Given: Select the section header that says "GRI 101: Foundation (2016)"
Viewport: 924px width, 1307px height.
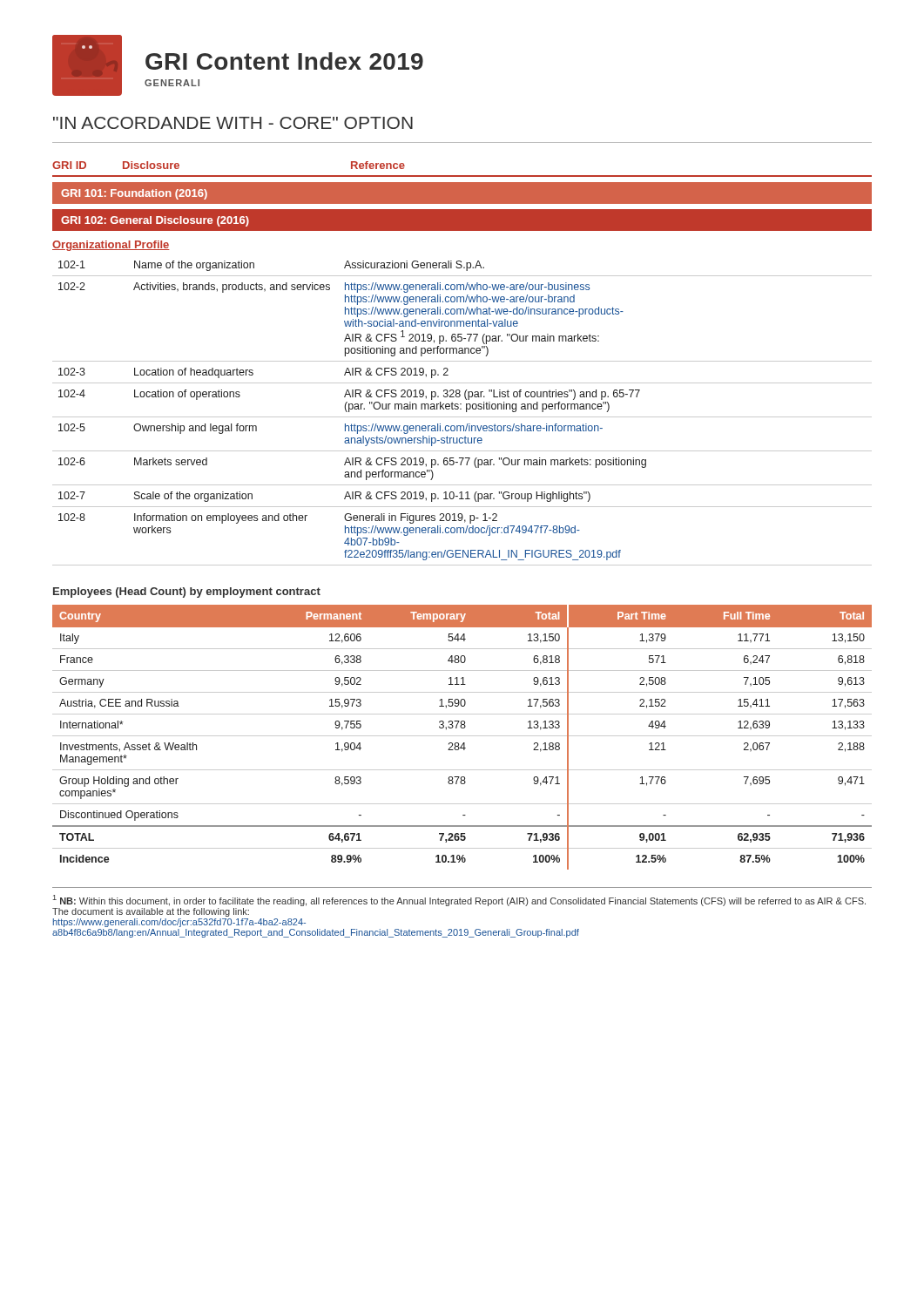Looking at the screenshot, I should pyautogui.click(x=134, y=193).
